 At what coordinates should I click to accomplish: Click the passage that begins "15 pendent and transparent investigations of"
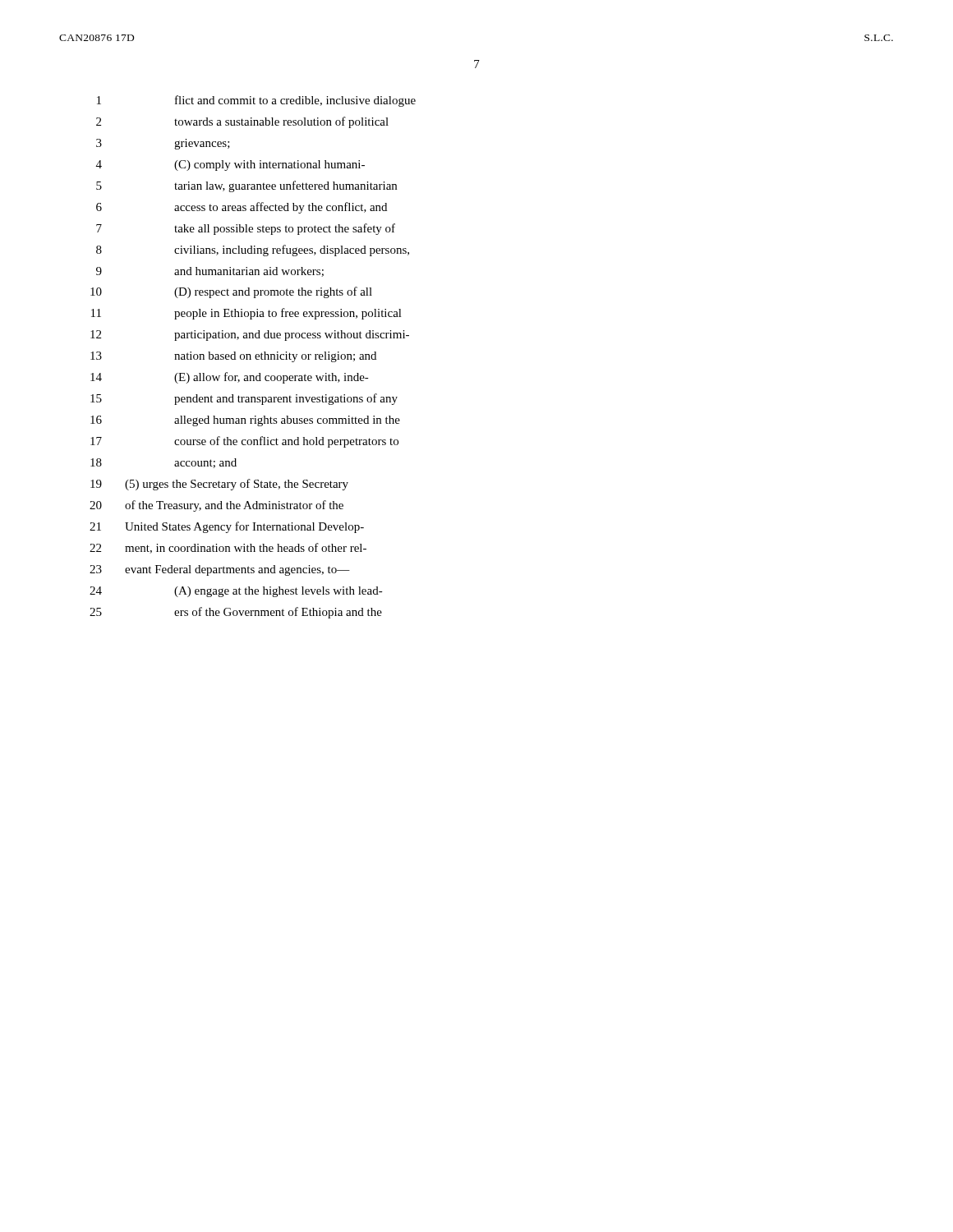click(x=244, y=399)
